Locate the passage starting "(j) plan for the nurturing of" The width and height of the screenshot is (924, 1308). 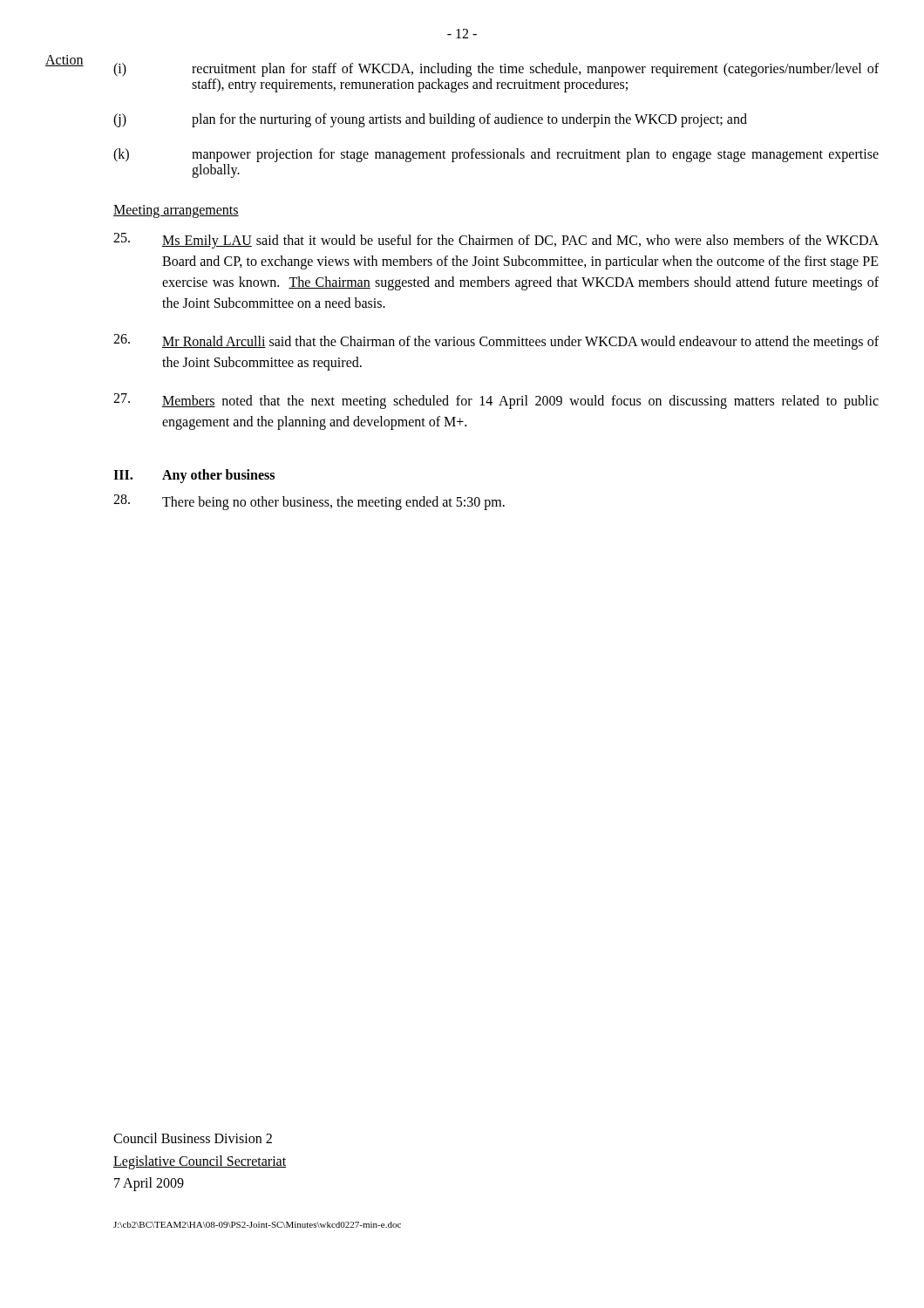[x=496, y=119]
